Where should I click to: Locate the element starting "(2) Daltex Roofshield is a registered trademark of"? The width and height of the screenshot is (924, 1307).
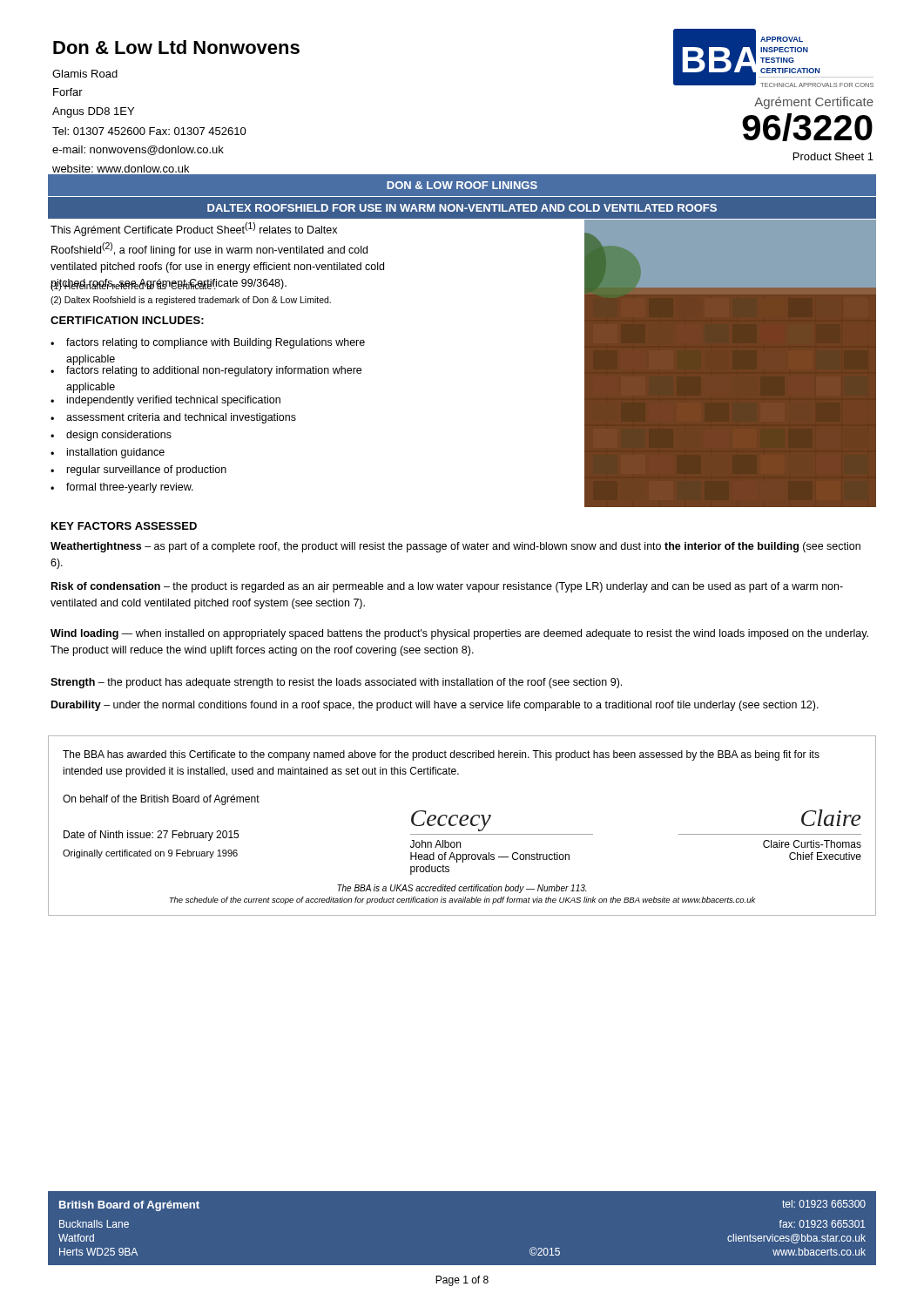click(191, 300)
